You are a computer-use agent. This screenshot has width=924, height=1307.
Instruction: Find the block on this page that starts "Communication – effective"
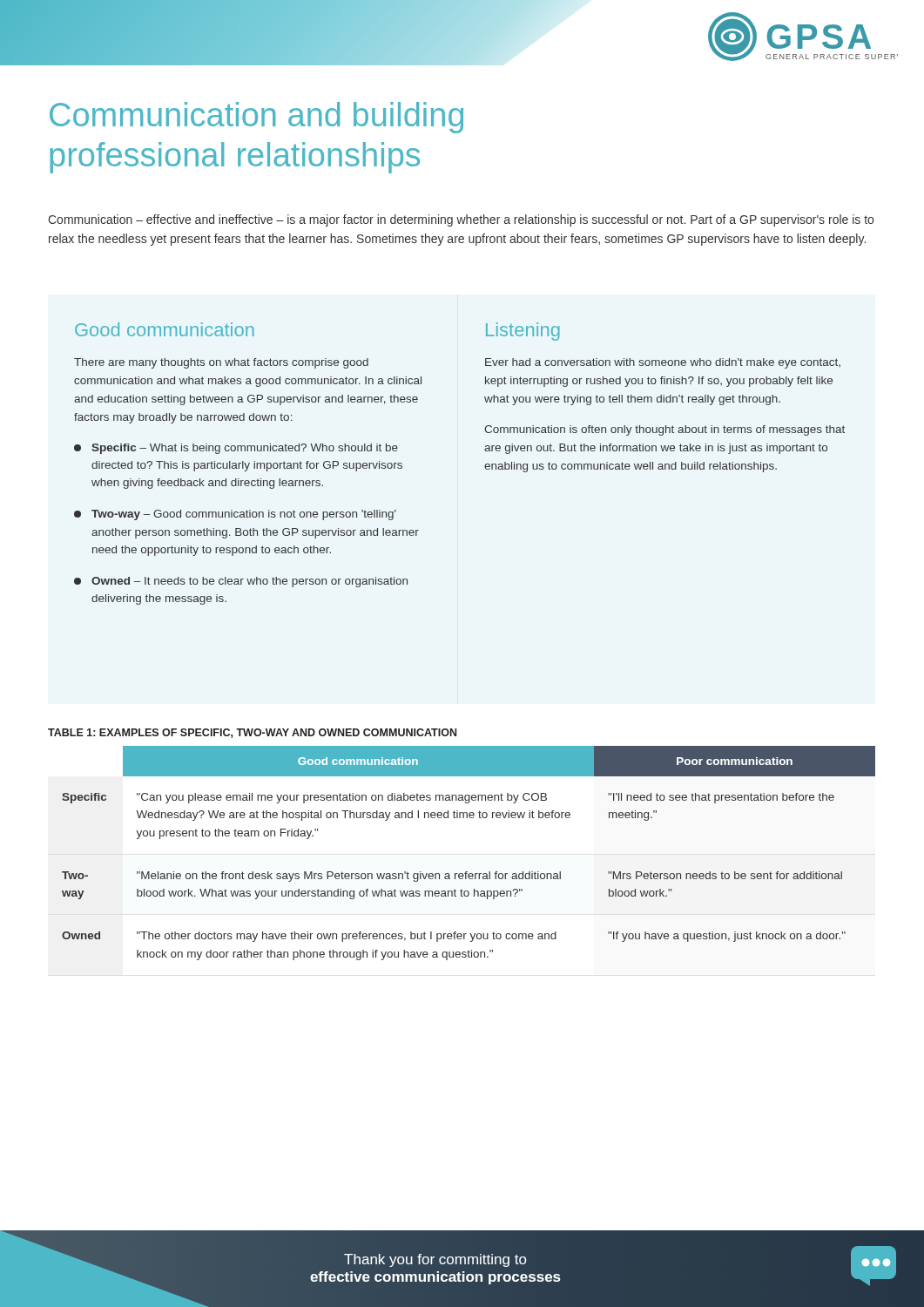pyautogui.click(x=461, y=229)
